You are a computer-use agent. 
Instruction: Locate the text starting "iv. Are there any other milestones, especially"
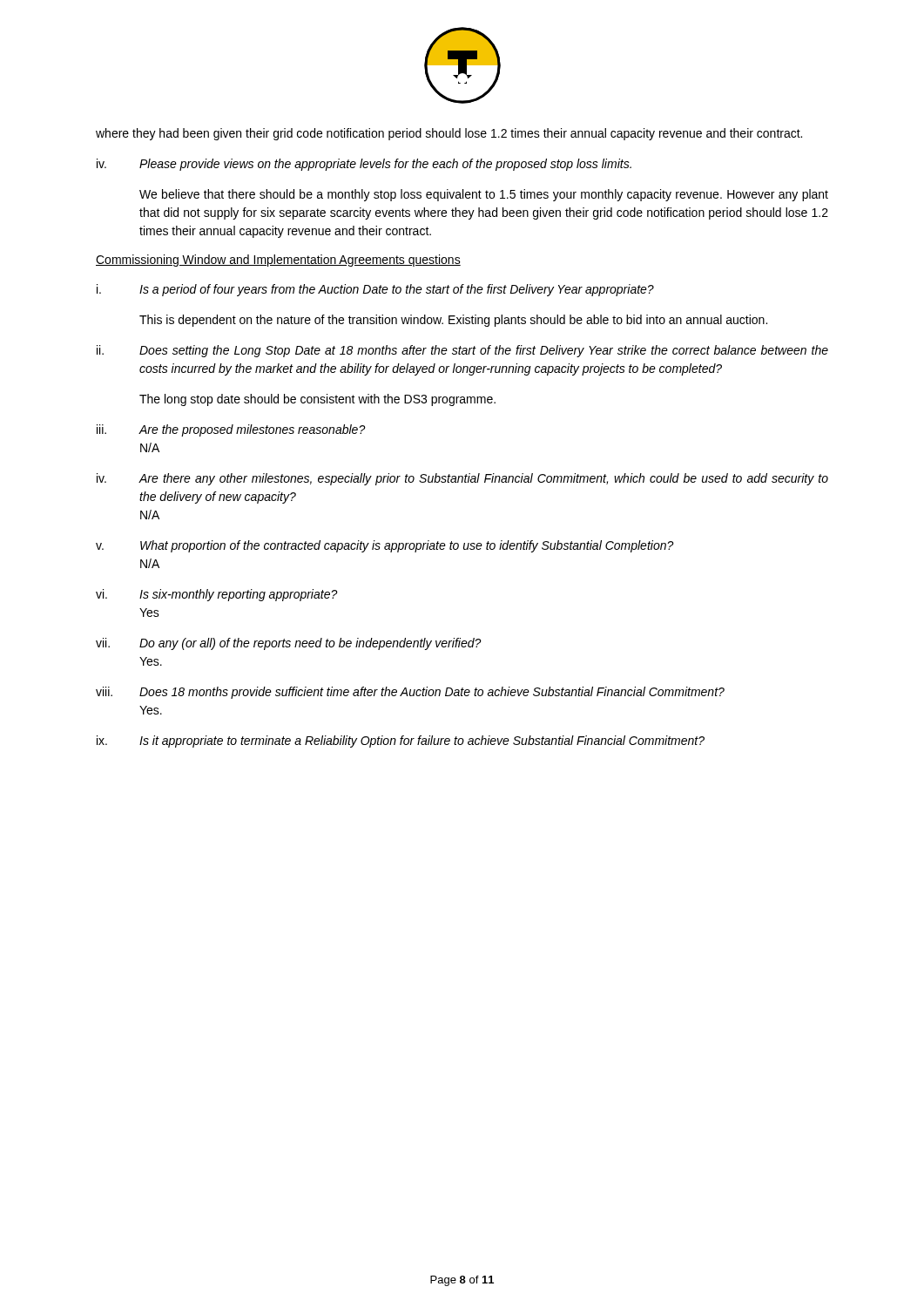click(462, 479)
